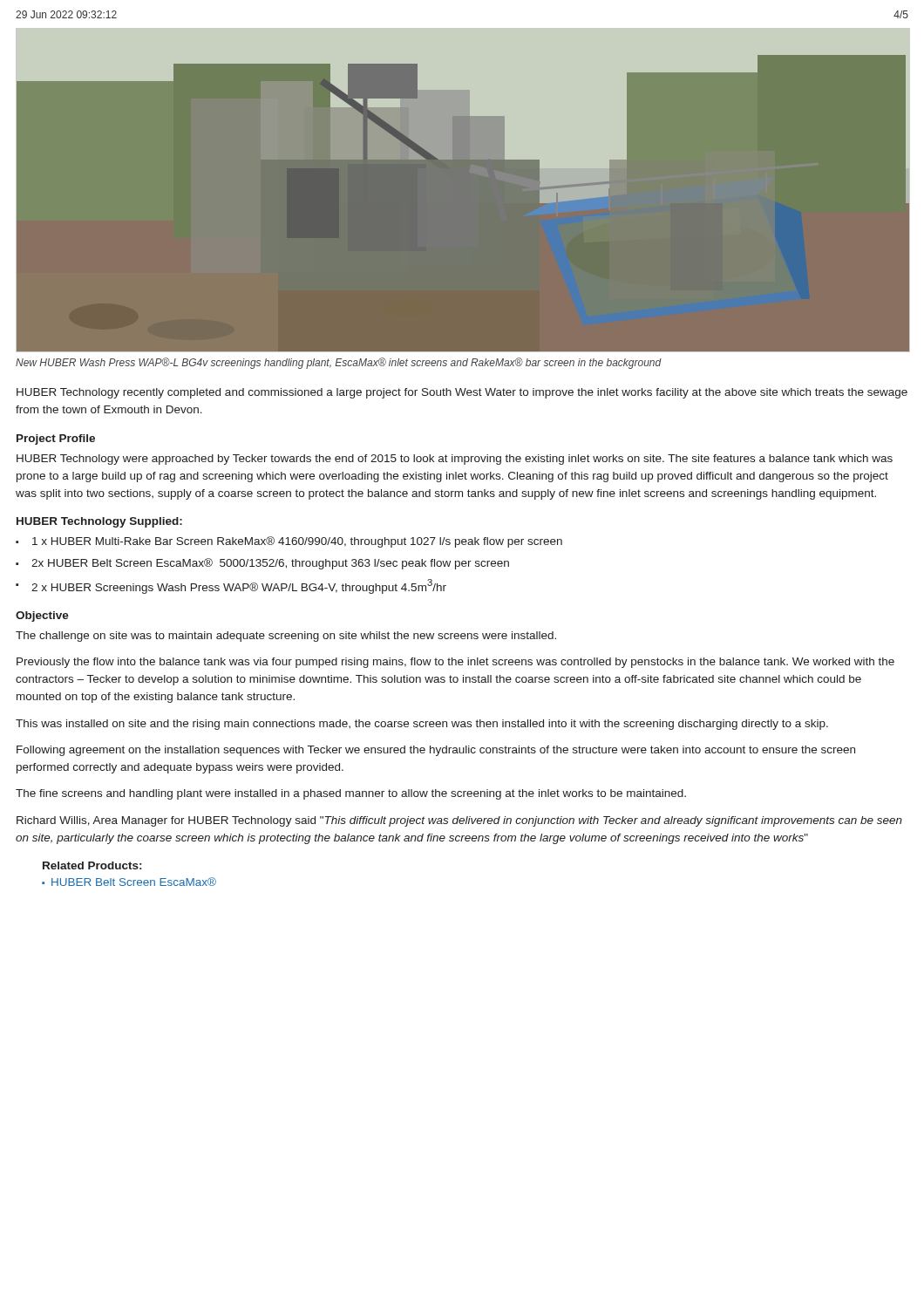Click the passage that begins "The challenge on site was"
Image resolution: width=924 pixels, height=1308 pixels.
287,635
